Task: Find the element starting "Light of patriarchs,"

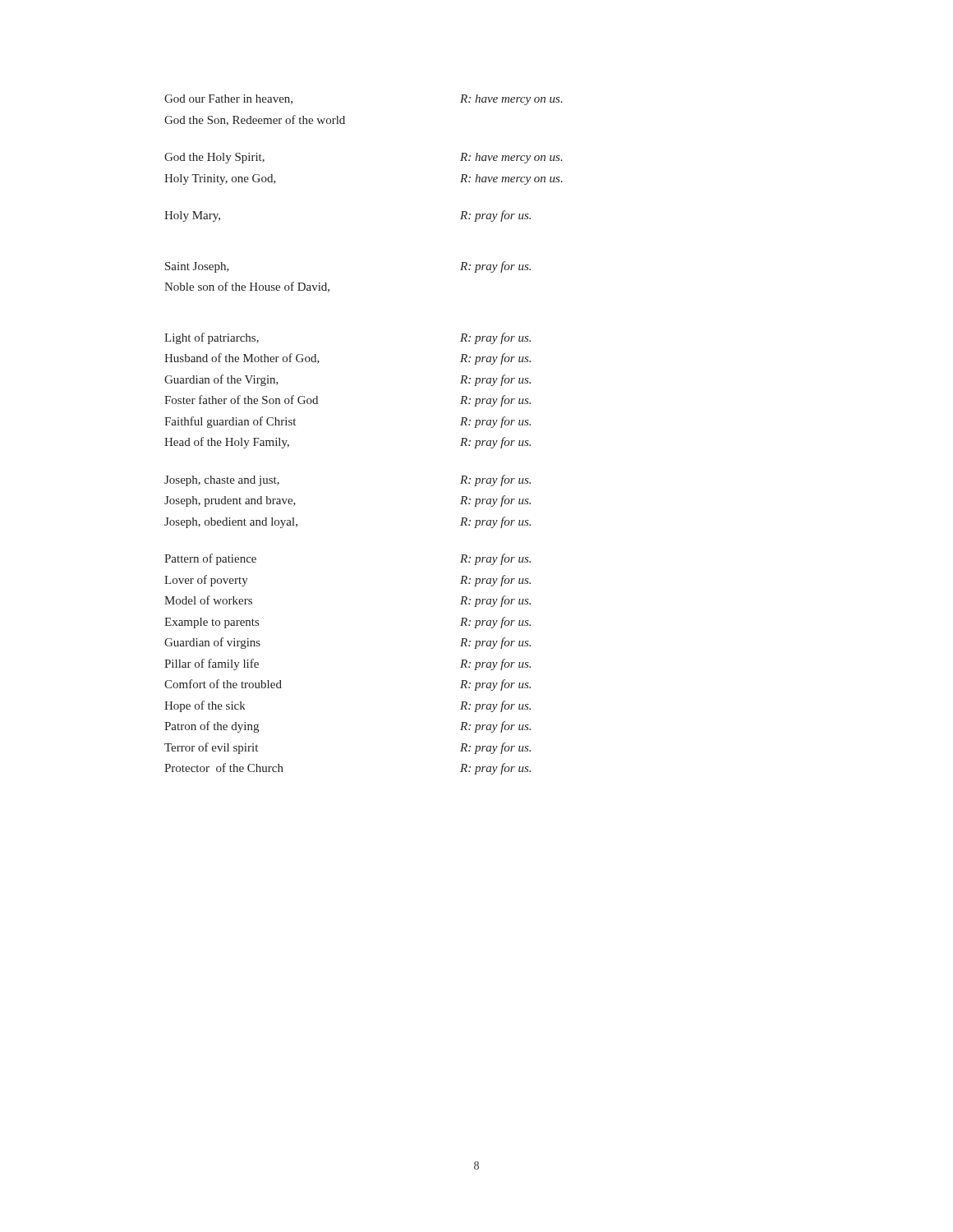Action: [485, 338]
